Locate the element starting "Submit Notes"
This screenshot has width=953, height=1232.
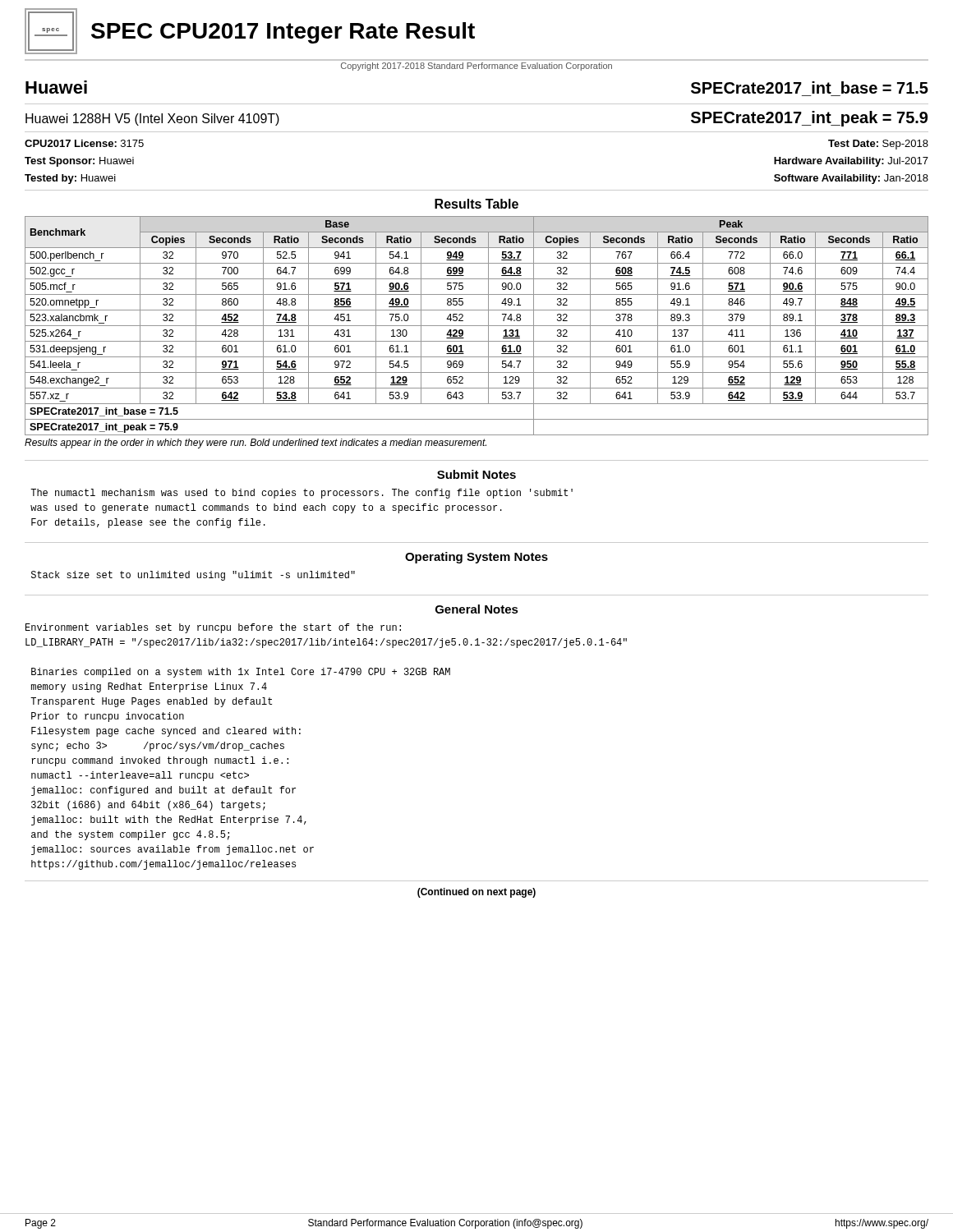(476, 475)
